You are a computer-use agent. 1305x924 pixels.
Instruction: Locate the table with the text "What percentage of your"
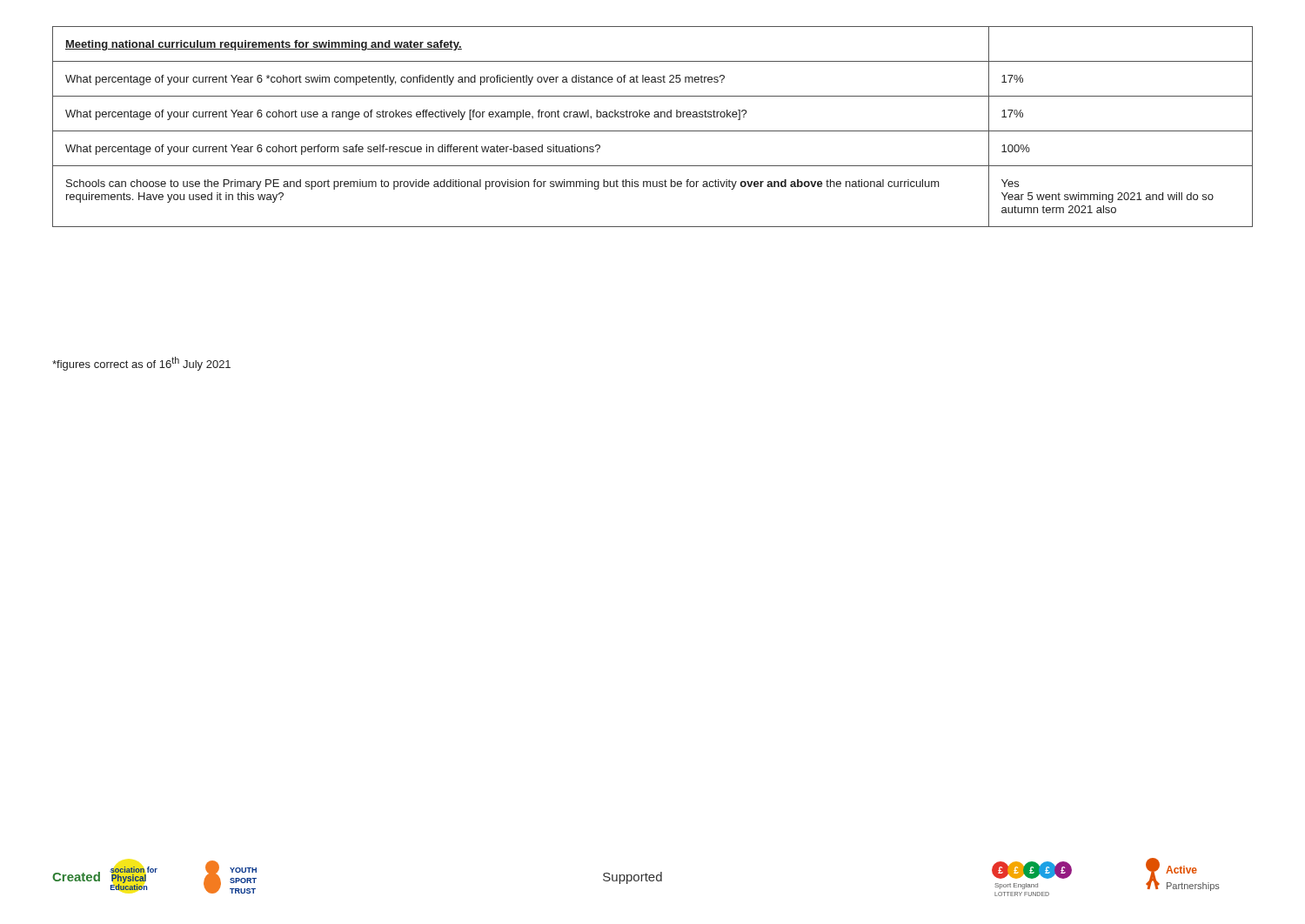coord(652,127)
